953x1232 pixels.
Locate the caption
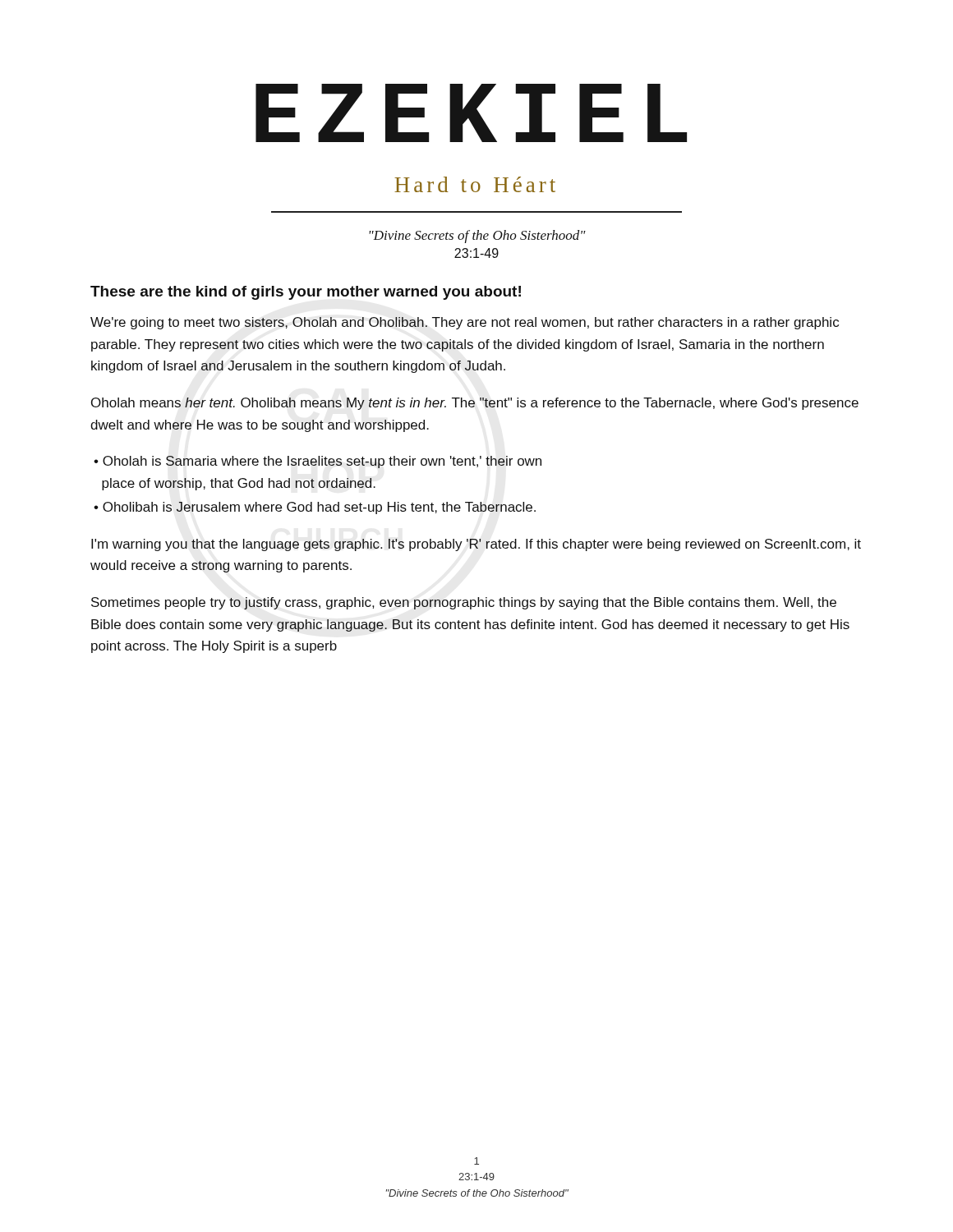(476, 235)
